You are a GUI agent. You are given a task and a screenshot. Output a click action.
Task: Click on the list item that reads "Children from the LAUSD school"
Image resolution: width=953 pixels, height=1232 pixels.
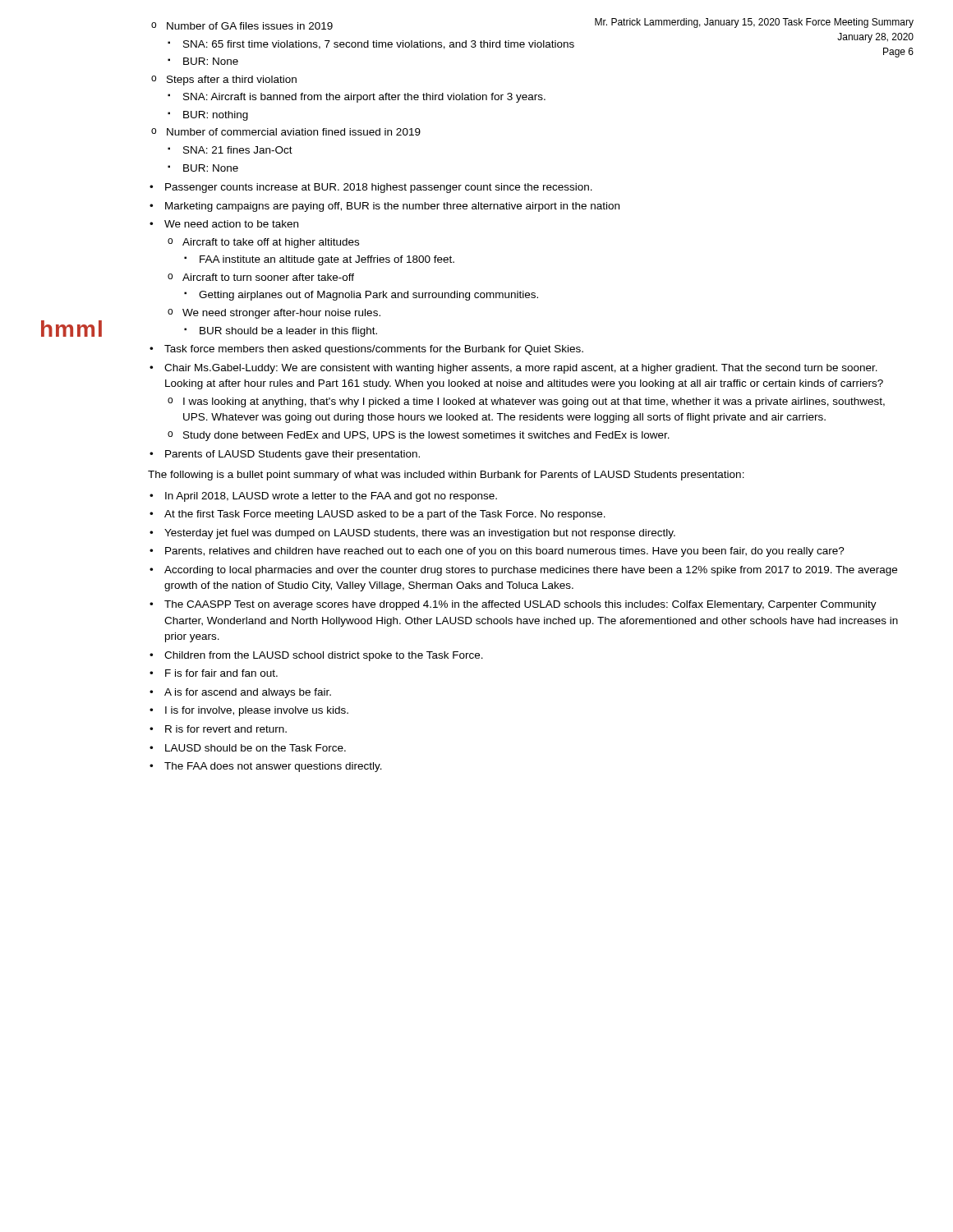[324, 655]
